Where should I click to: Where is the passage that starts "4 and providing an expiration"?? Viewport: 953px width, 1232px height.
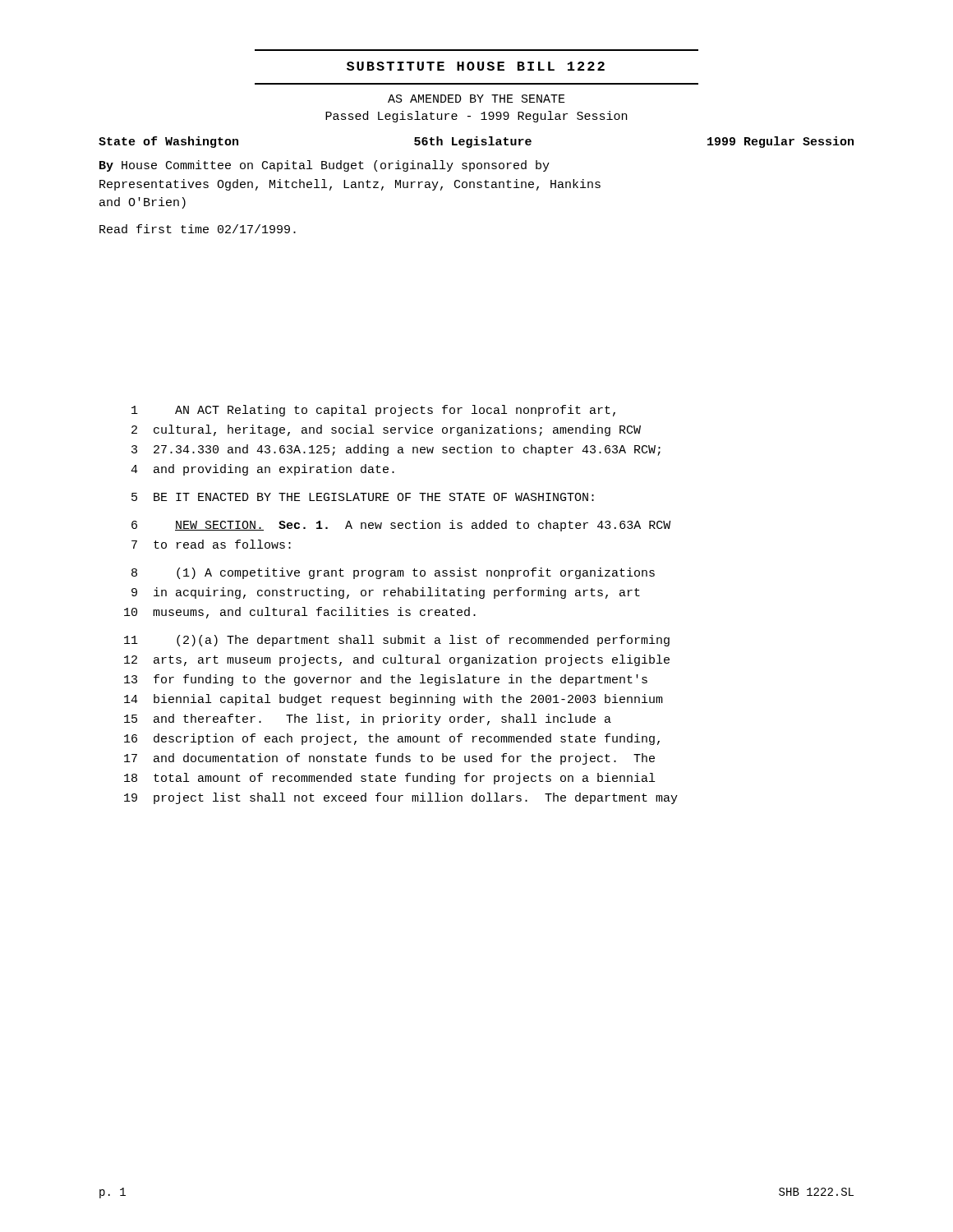click(x=262, y=470)
